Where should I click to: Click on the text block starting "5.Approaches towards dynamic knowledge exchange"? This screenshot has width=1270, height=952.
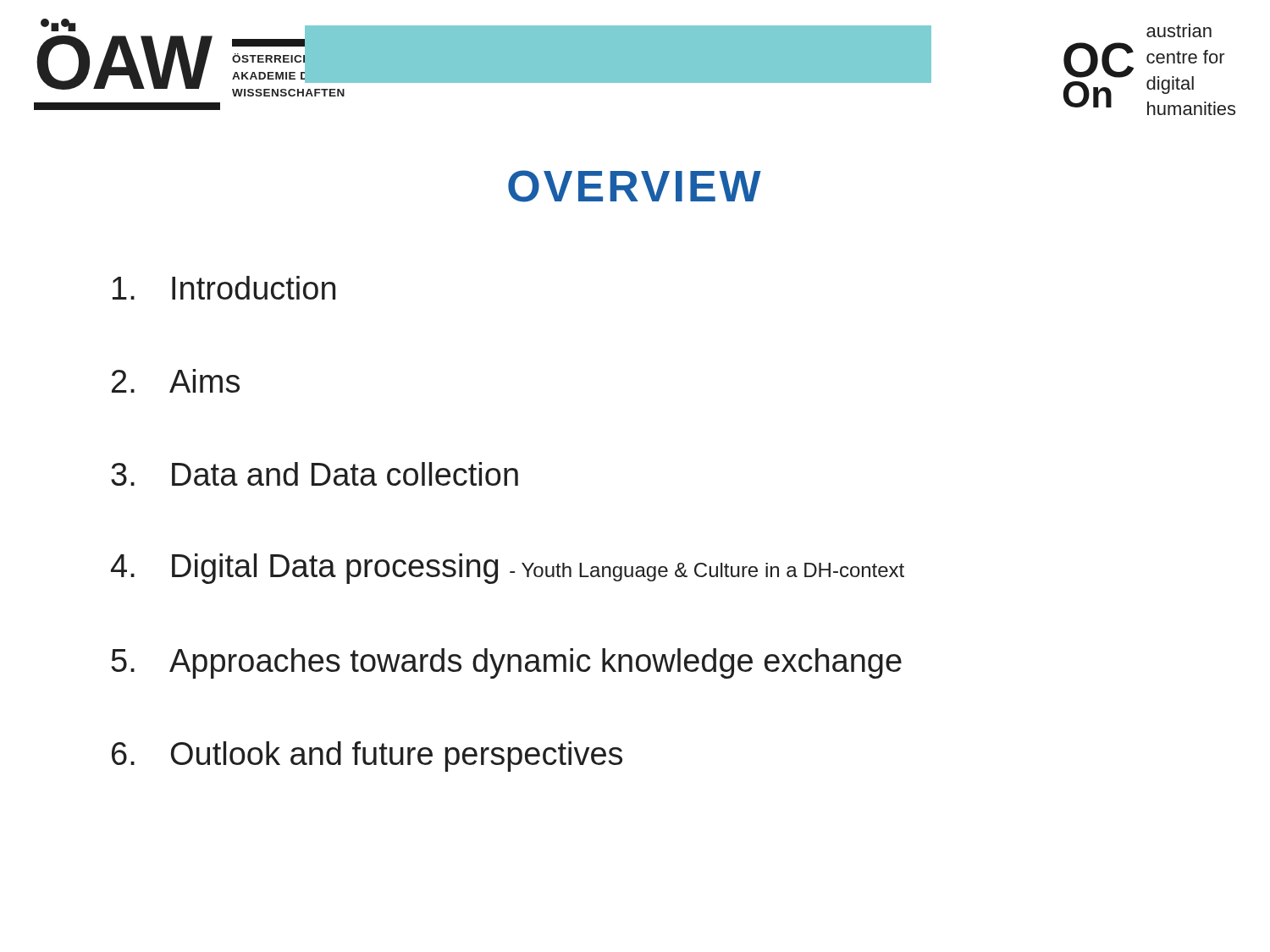[x=506, y=661]
